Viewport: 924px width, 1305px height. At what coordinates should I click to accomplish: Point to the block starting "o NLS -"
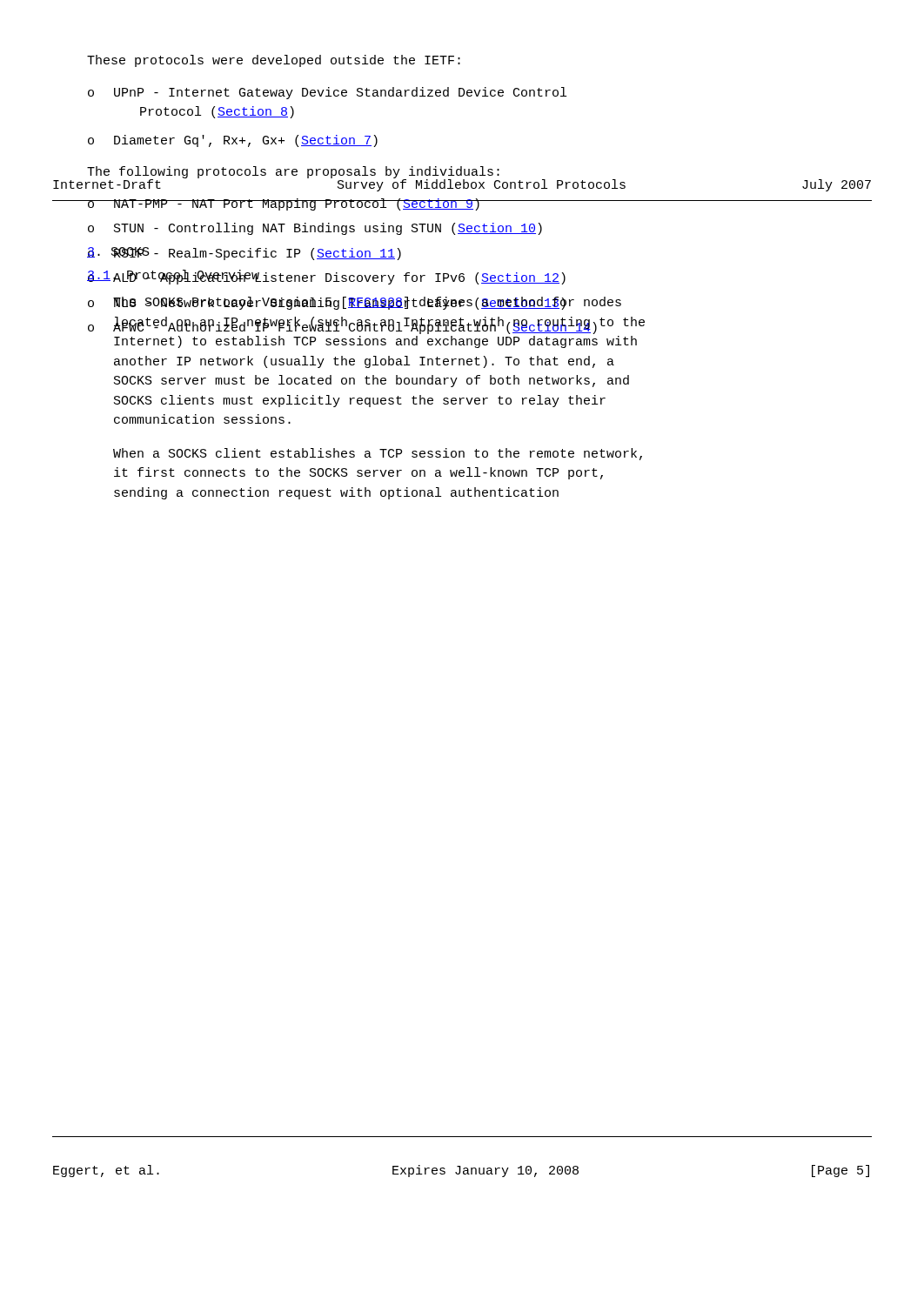point(327,304)
